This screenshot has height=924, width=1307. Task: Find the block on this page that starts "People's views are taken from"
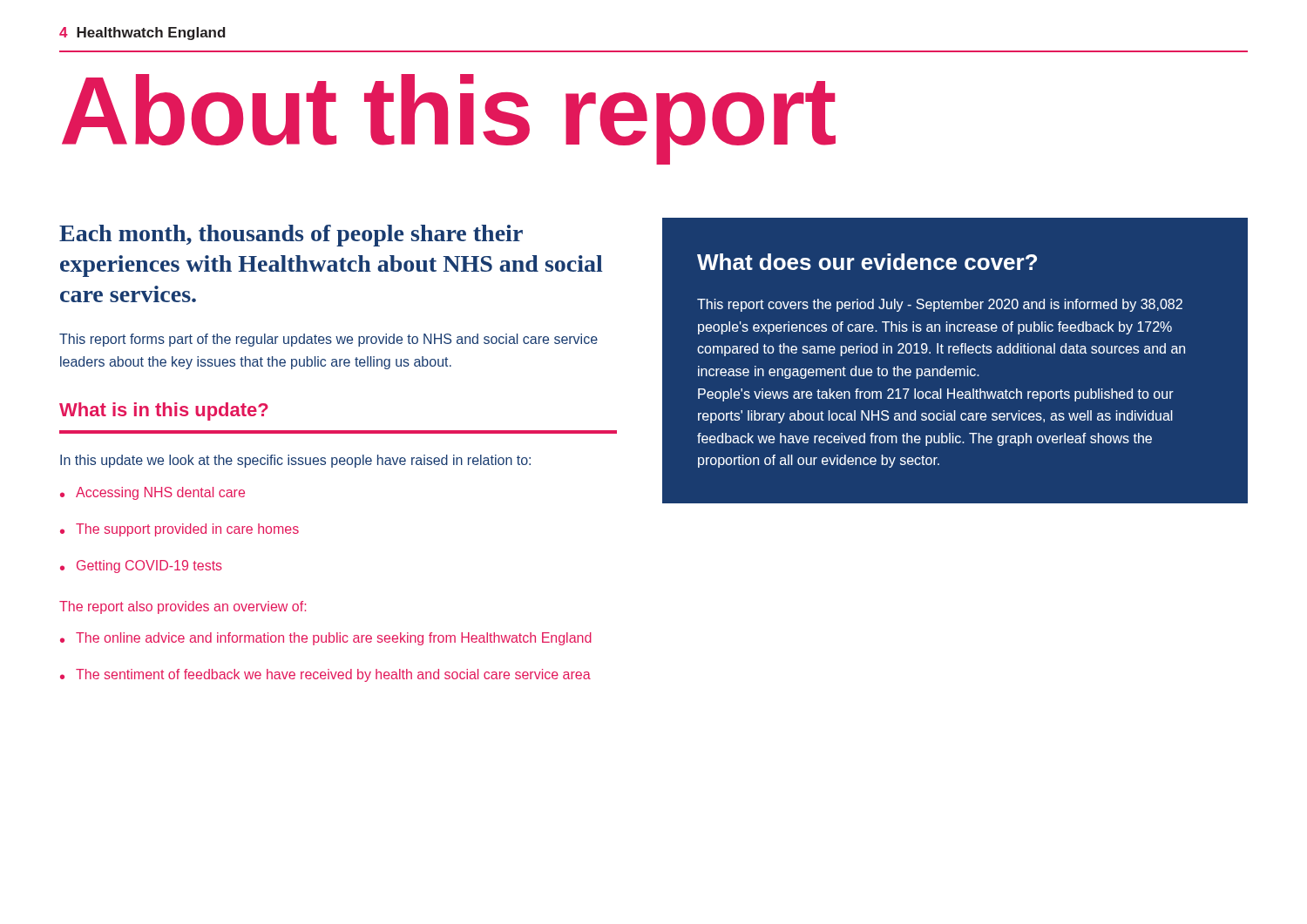click(955, 427)
